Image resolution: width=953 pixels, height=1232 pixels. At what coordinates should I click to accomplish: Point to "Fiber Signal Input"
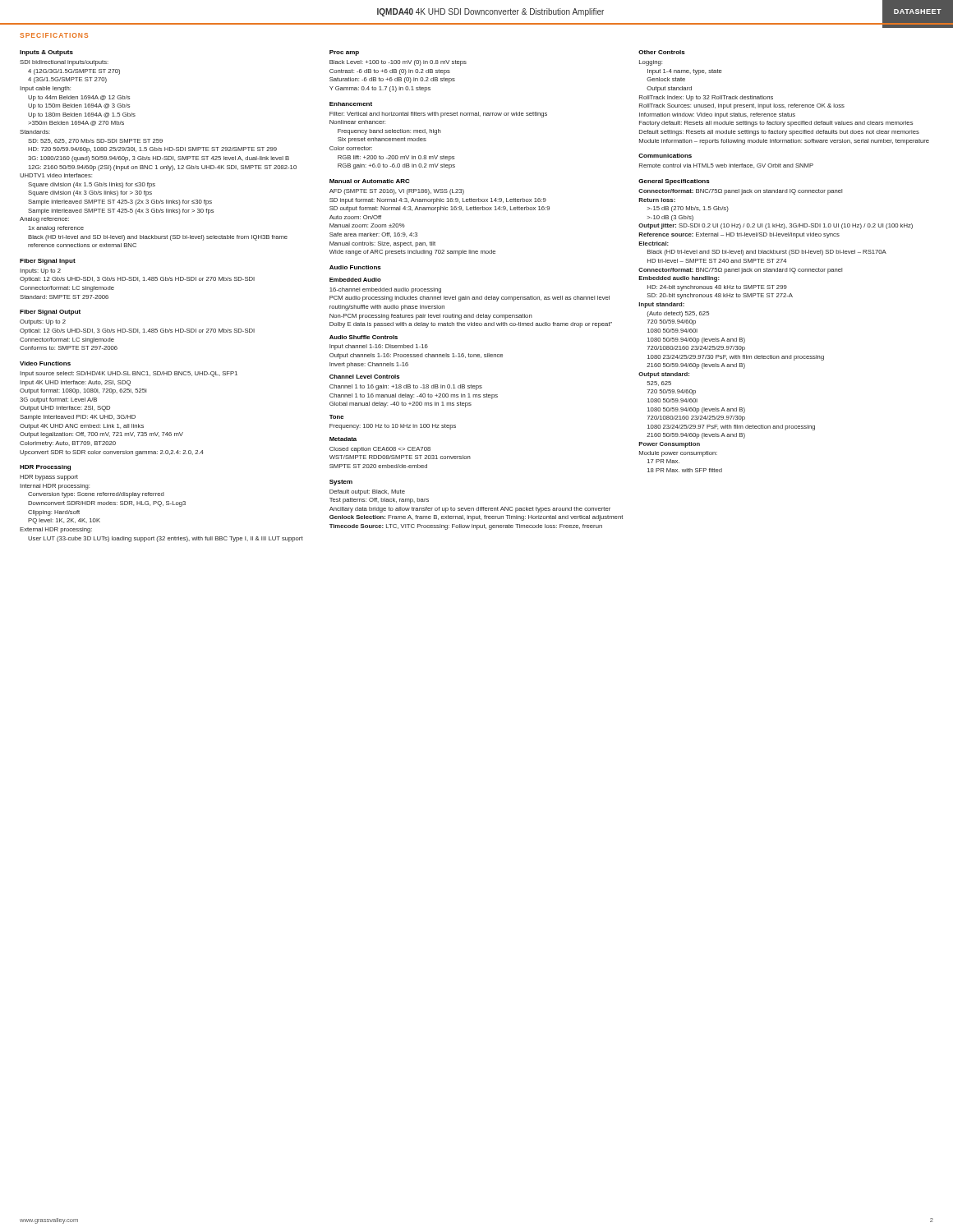coord(47,261)
